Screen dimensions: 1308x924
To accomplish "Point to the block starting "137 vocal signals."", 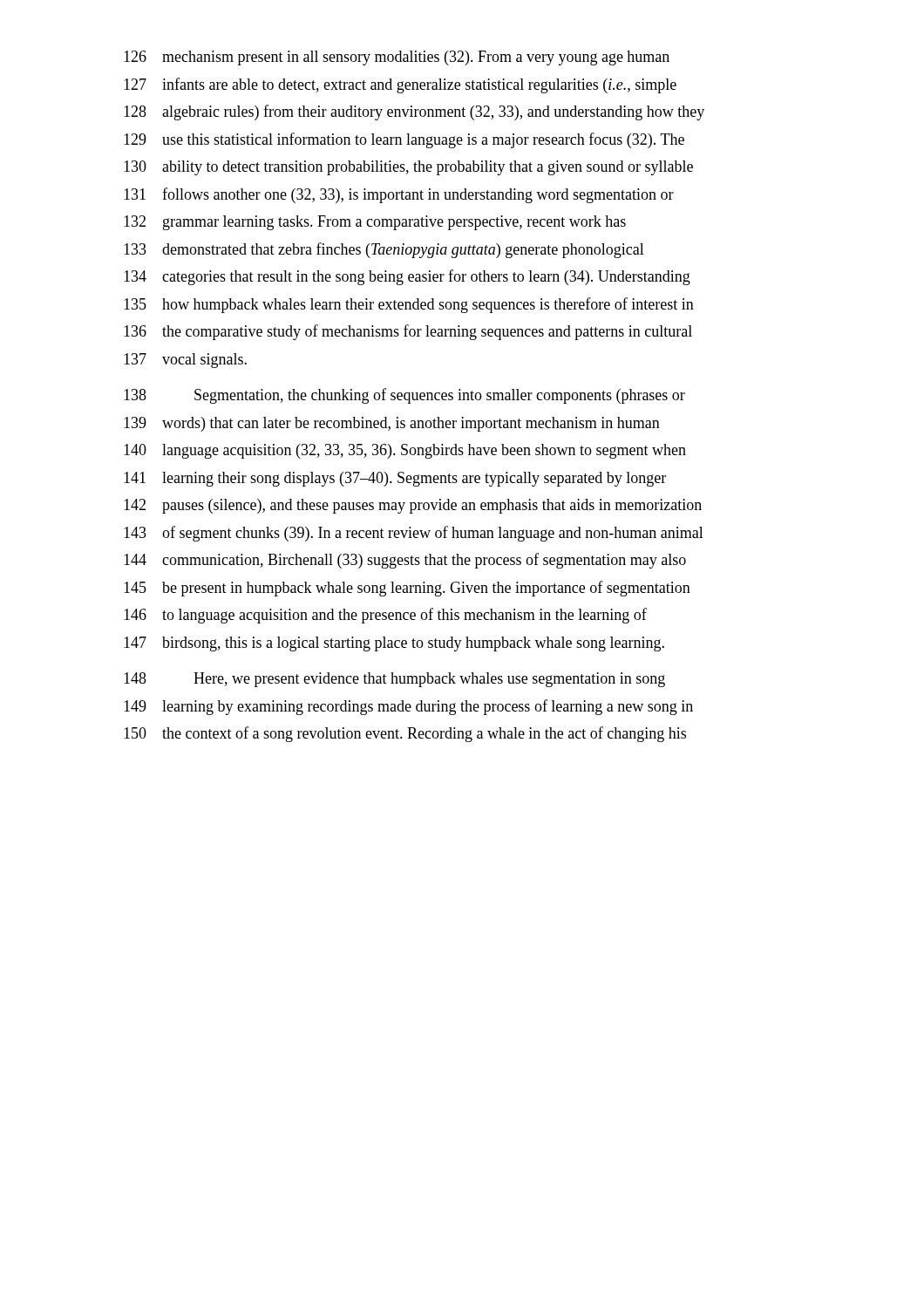I will tap(185, 361).
